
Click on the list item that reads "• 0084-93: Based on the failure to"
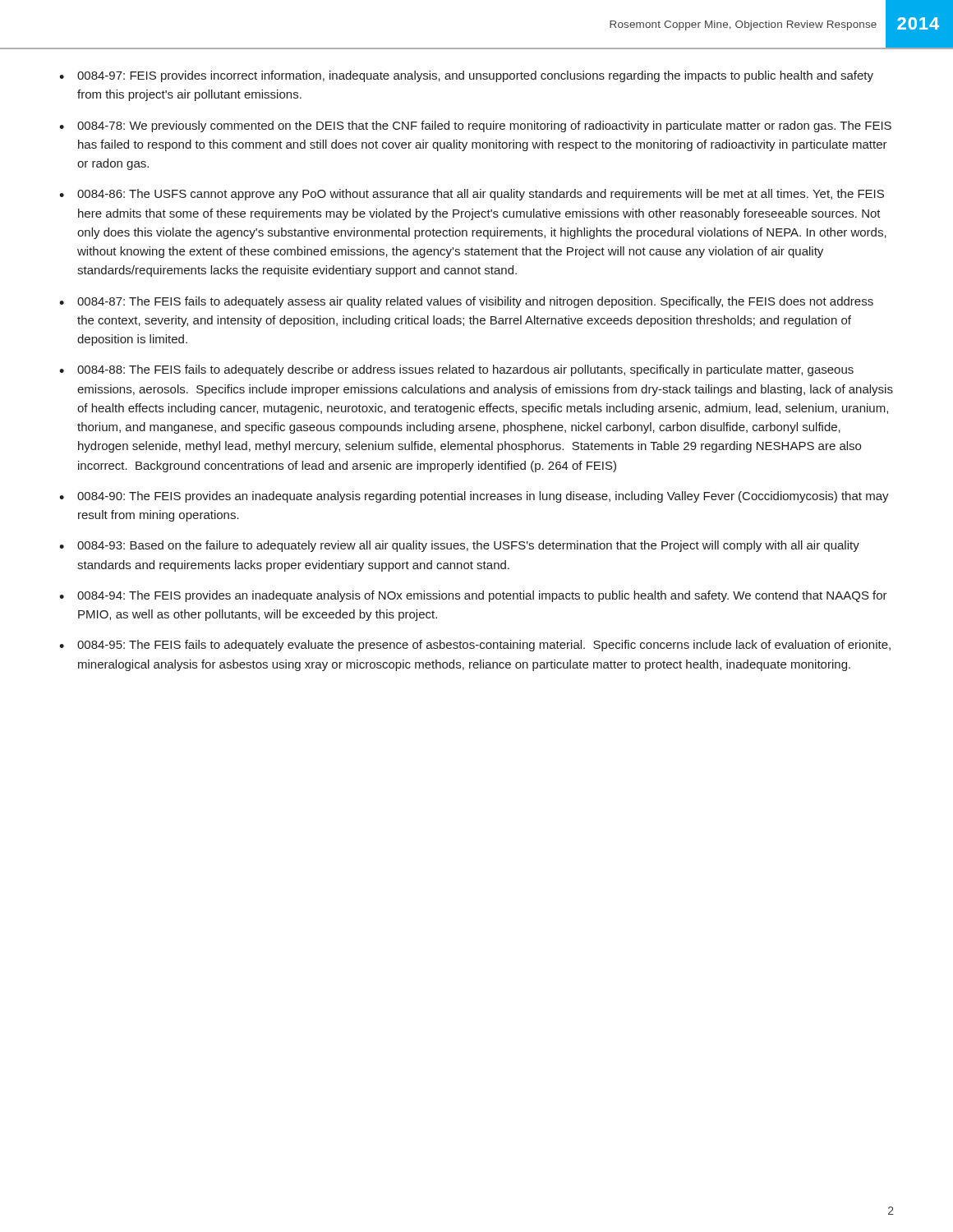476,555
